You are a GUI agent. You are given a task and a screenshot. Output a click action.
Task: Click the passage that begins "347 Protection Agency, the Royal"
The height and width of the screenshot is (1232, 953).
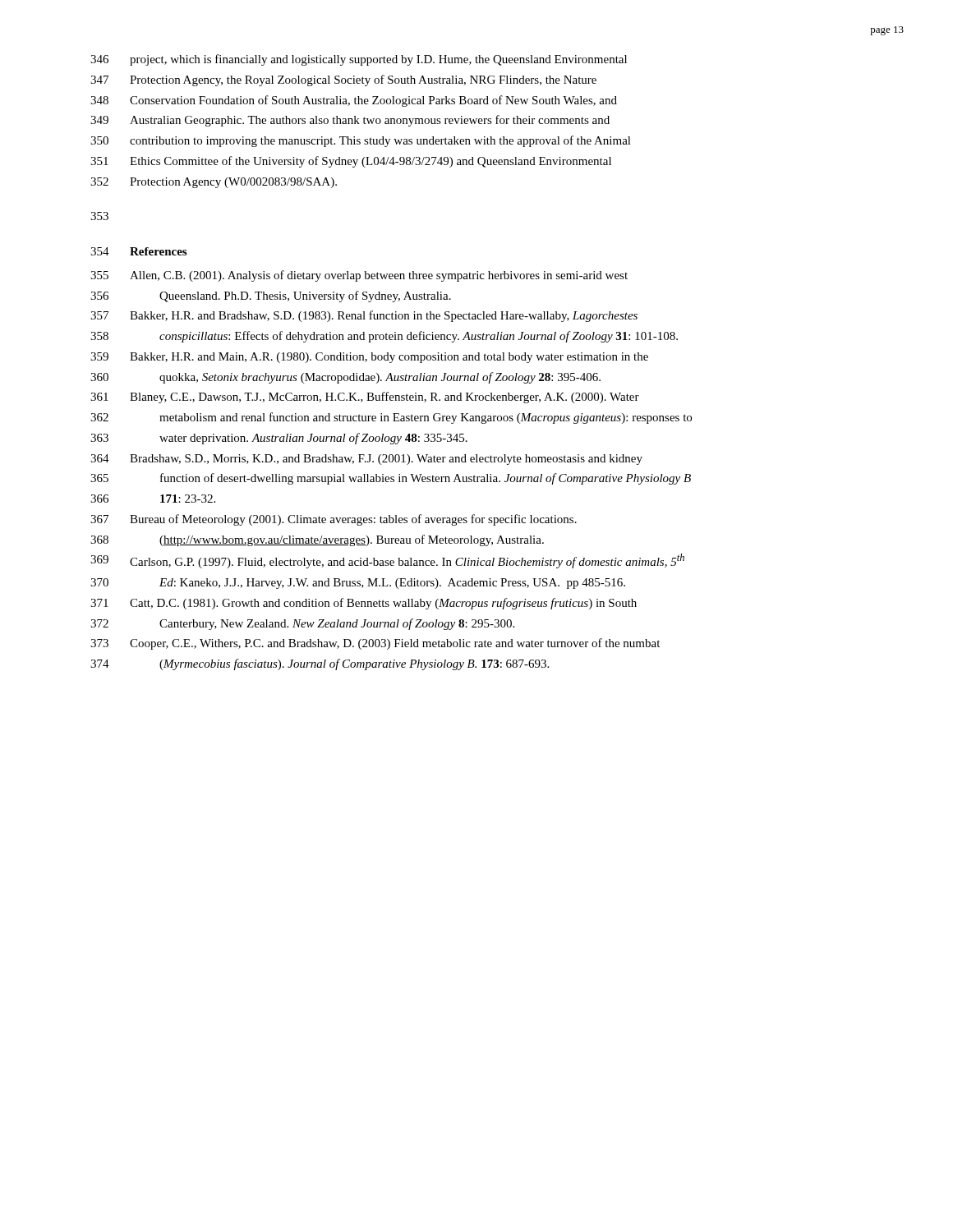pos(485,80)
